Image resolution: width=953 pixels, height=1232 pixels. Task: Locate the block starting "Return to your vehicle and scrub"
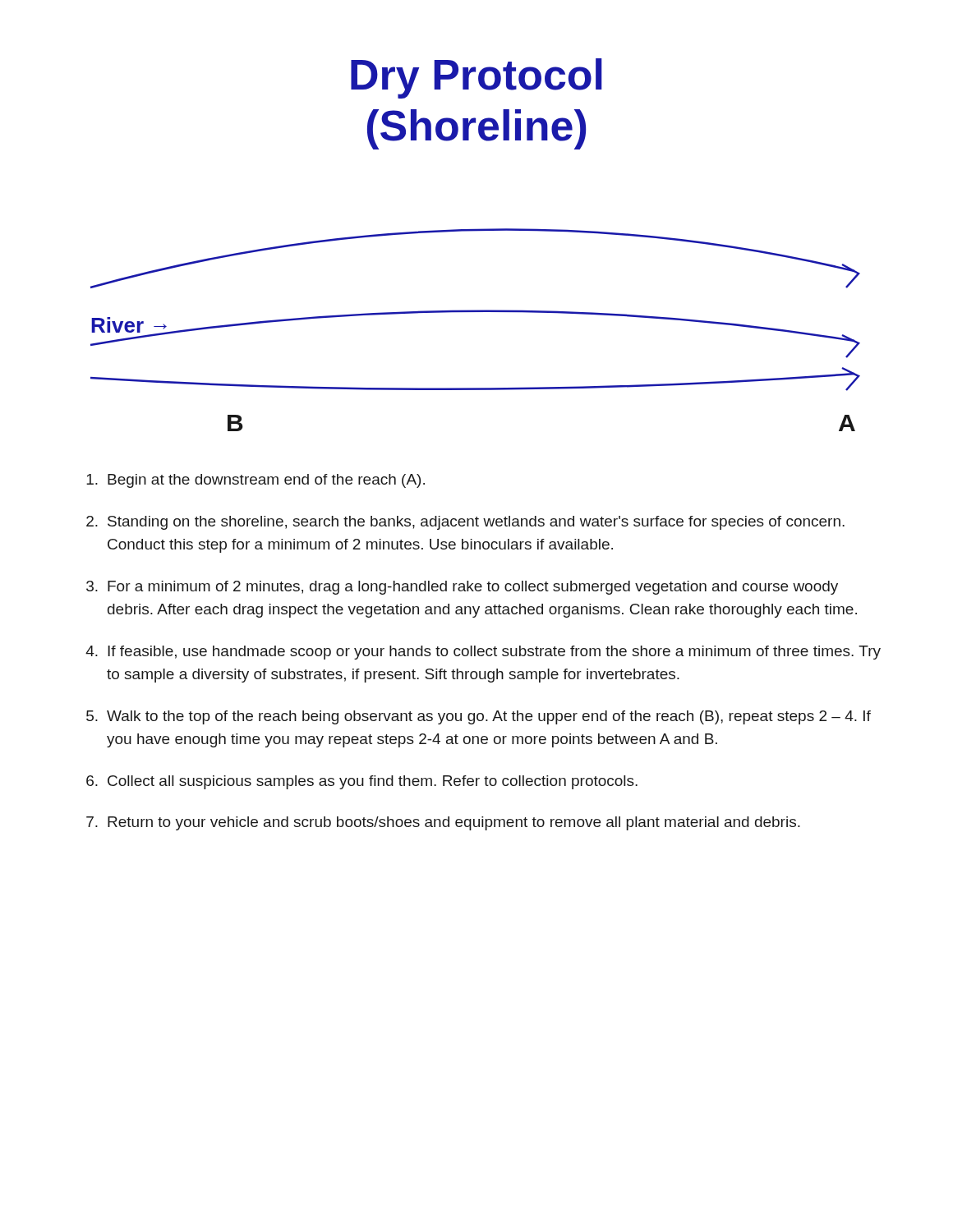(497, 822)
